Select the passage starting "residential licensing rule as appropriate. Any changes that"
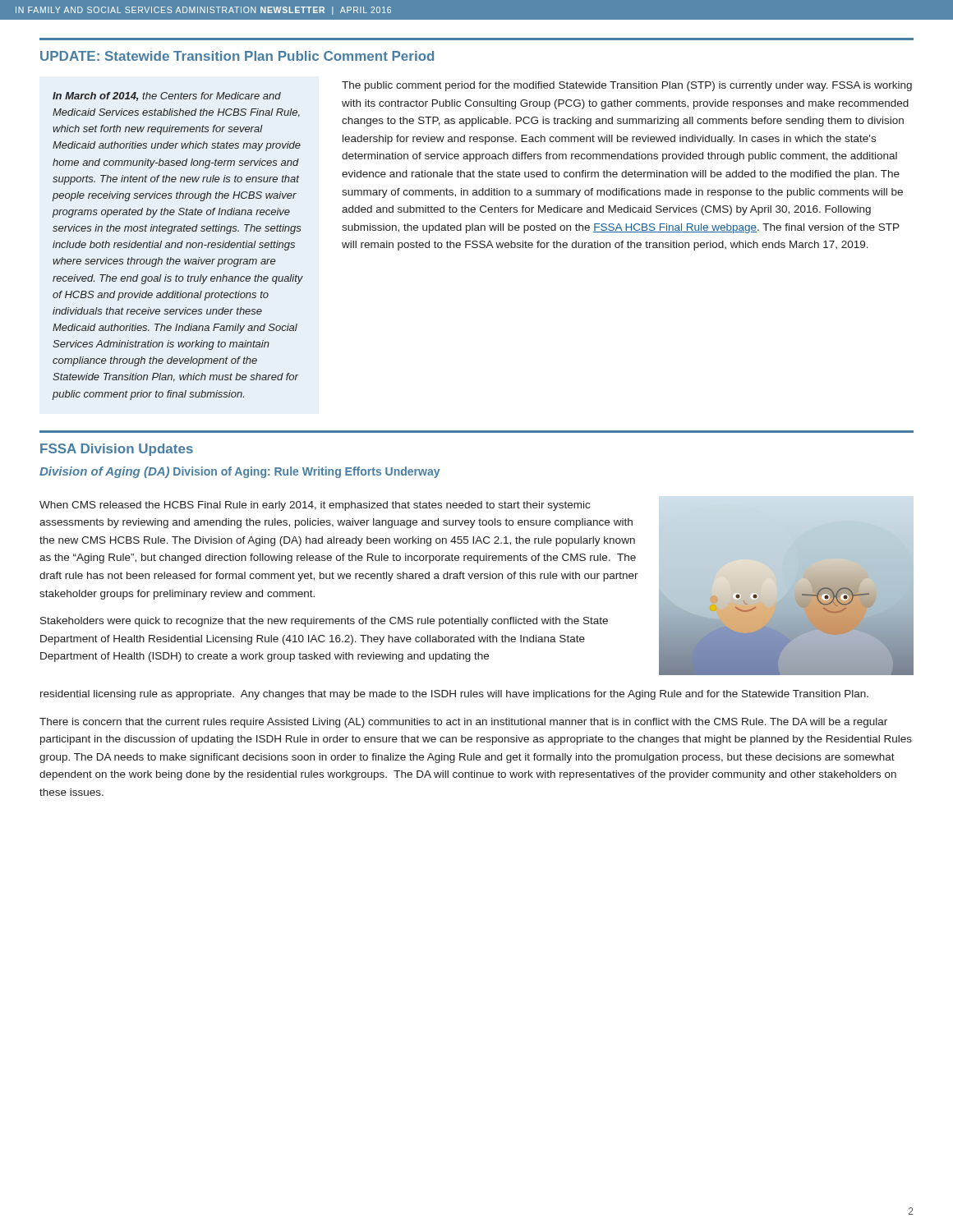The image size is (953, 1232). pyautogui.click(x=454, y=694)
